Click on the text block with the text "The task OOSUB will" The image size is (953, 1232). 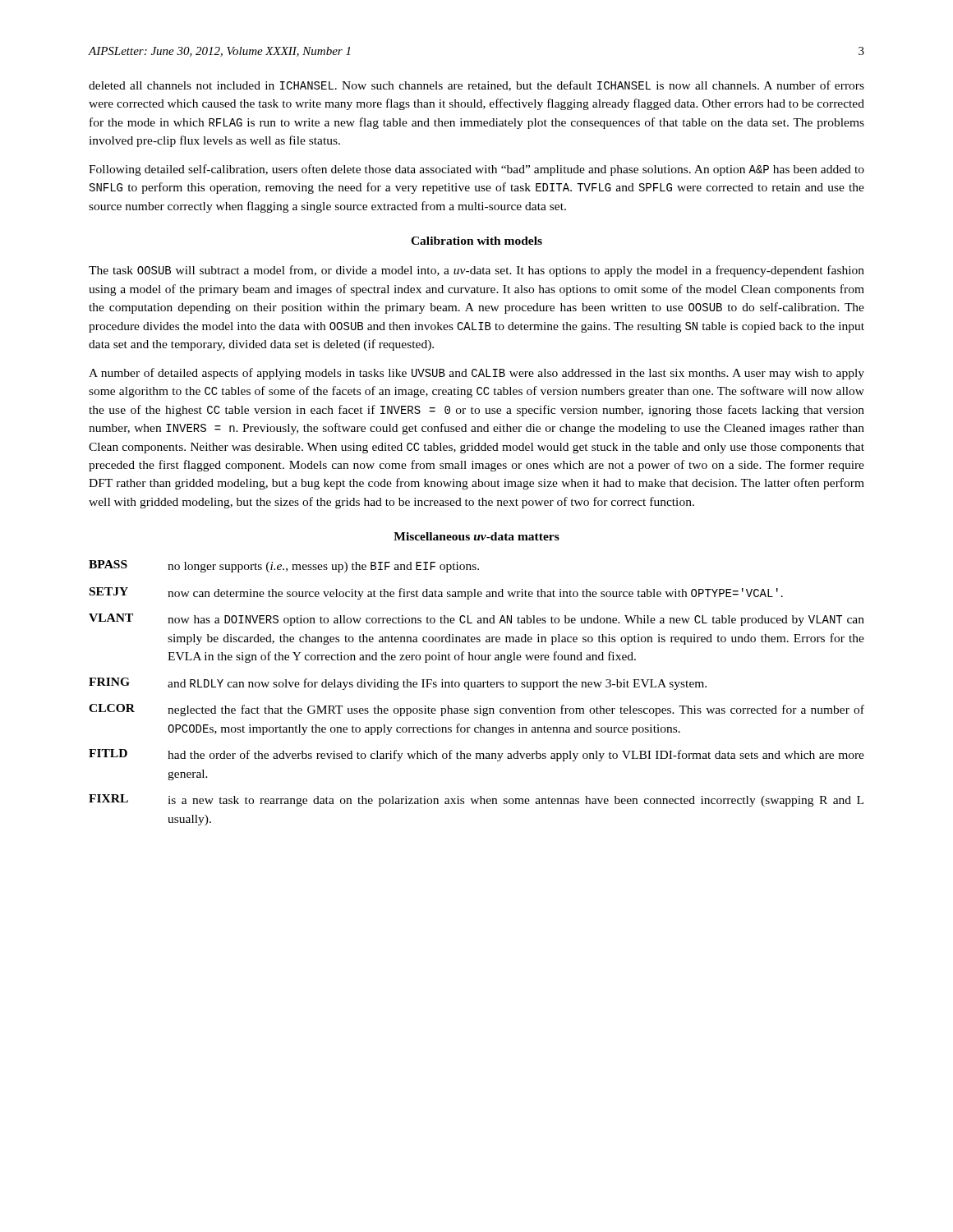click(476, 308)
